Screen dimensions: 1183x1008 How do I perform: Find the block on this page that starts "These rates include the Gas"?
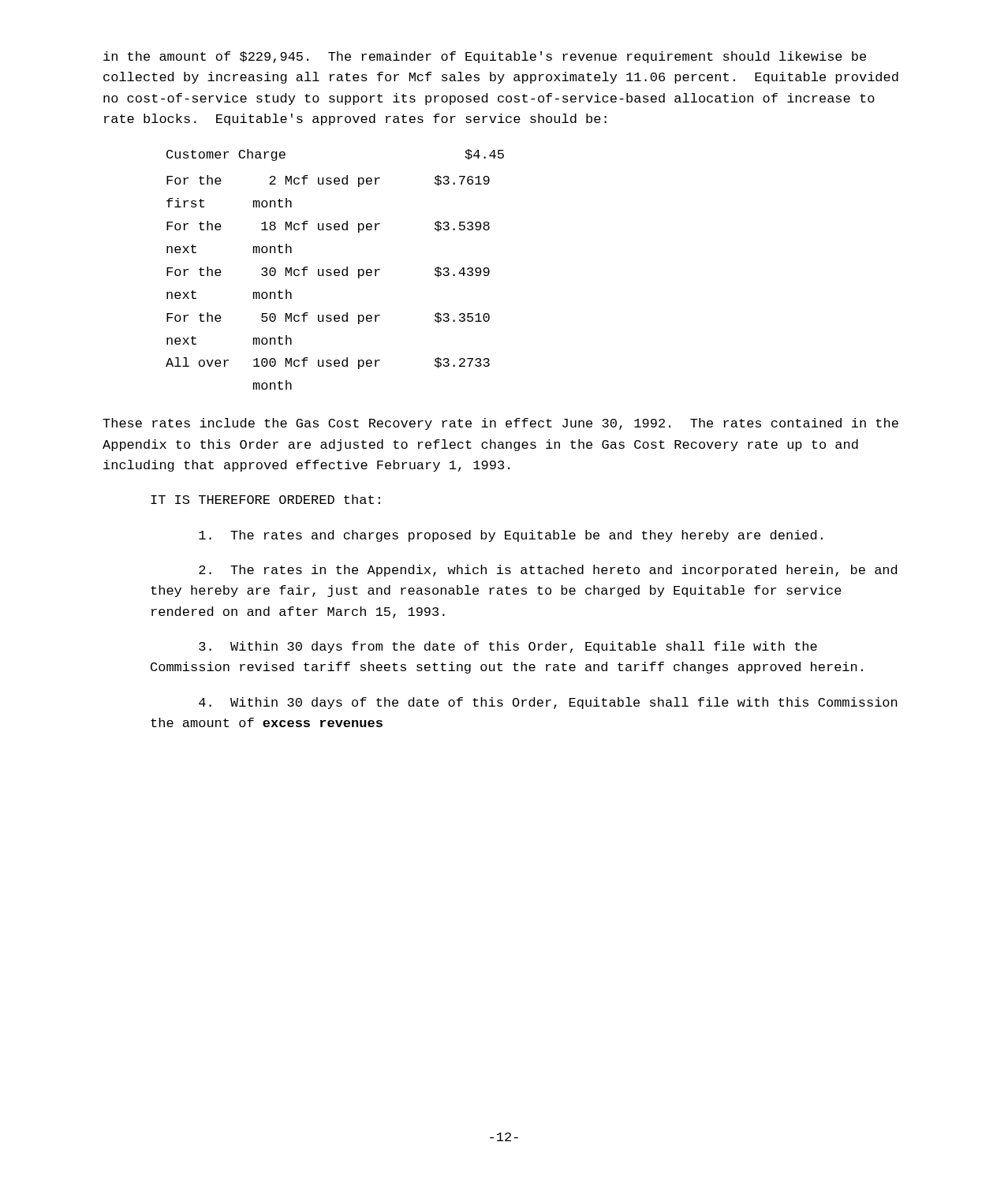[501, 445]
